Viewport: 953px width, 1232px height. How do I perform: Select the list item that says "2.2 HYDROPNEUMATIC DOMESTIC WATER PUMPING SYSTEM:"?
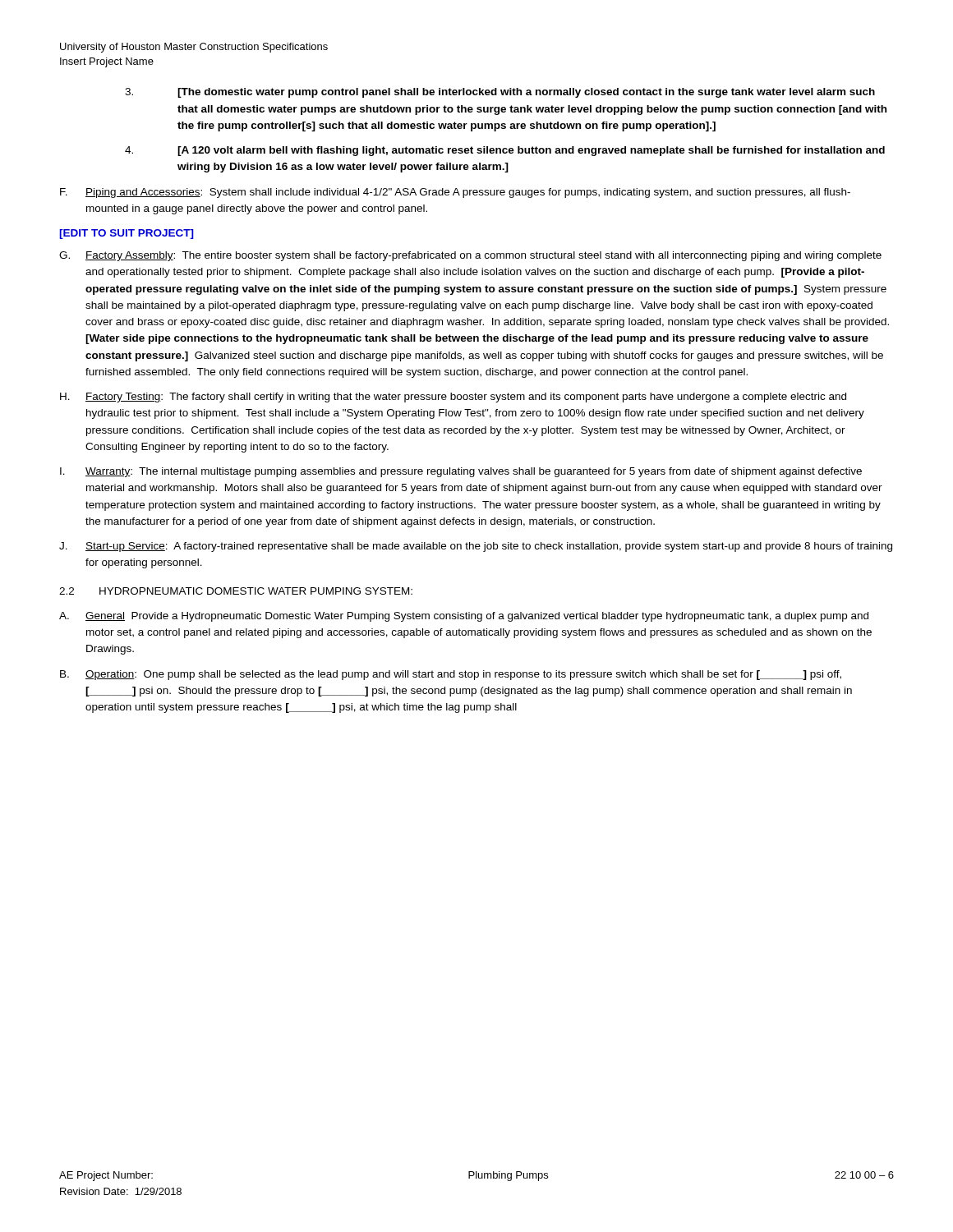tap(236, 591)
